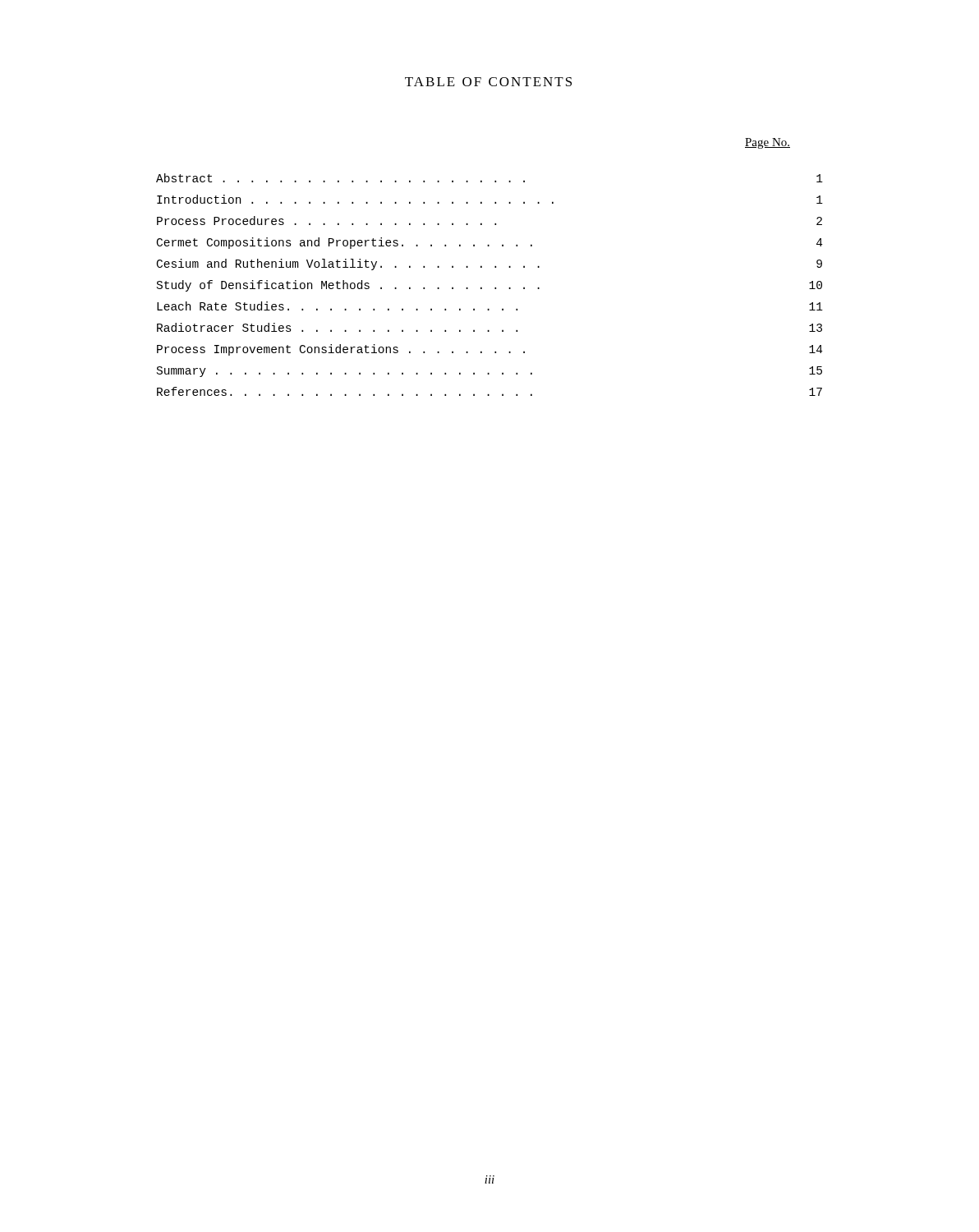Where does it say "Page No."?

pyautogui.click(x=767, y=142)
